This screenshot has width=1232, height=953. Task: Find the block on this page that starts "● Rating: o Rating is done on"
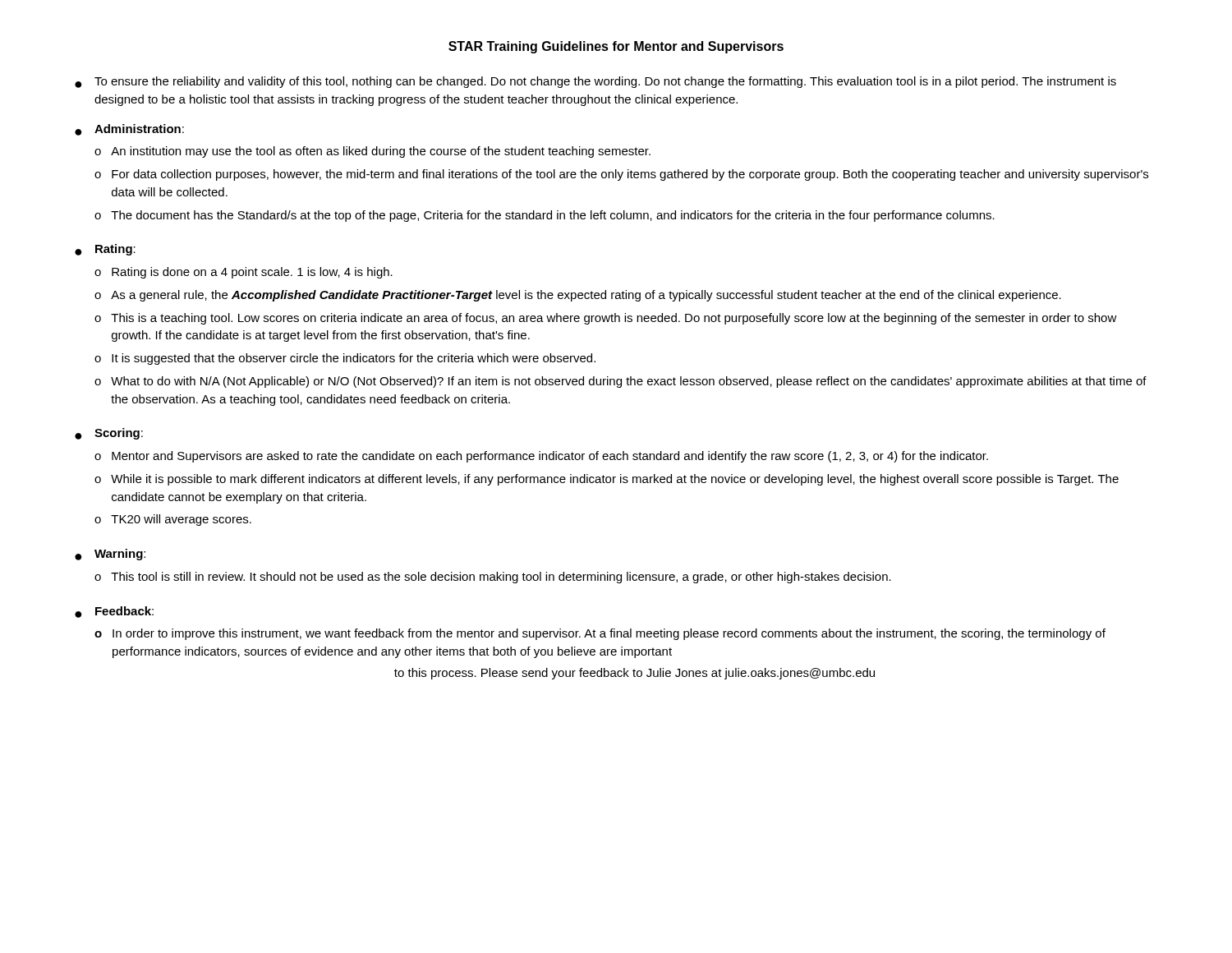pos(616,326)
